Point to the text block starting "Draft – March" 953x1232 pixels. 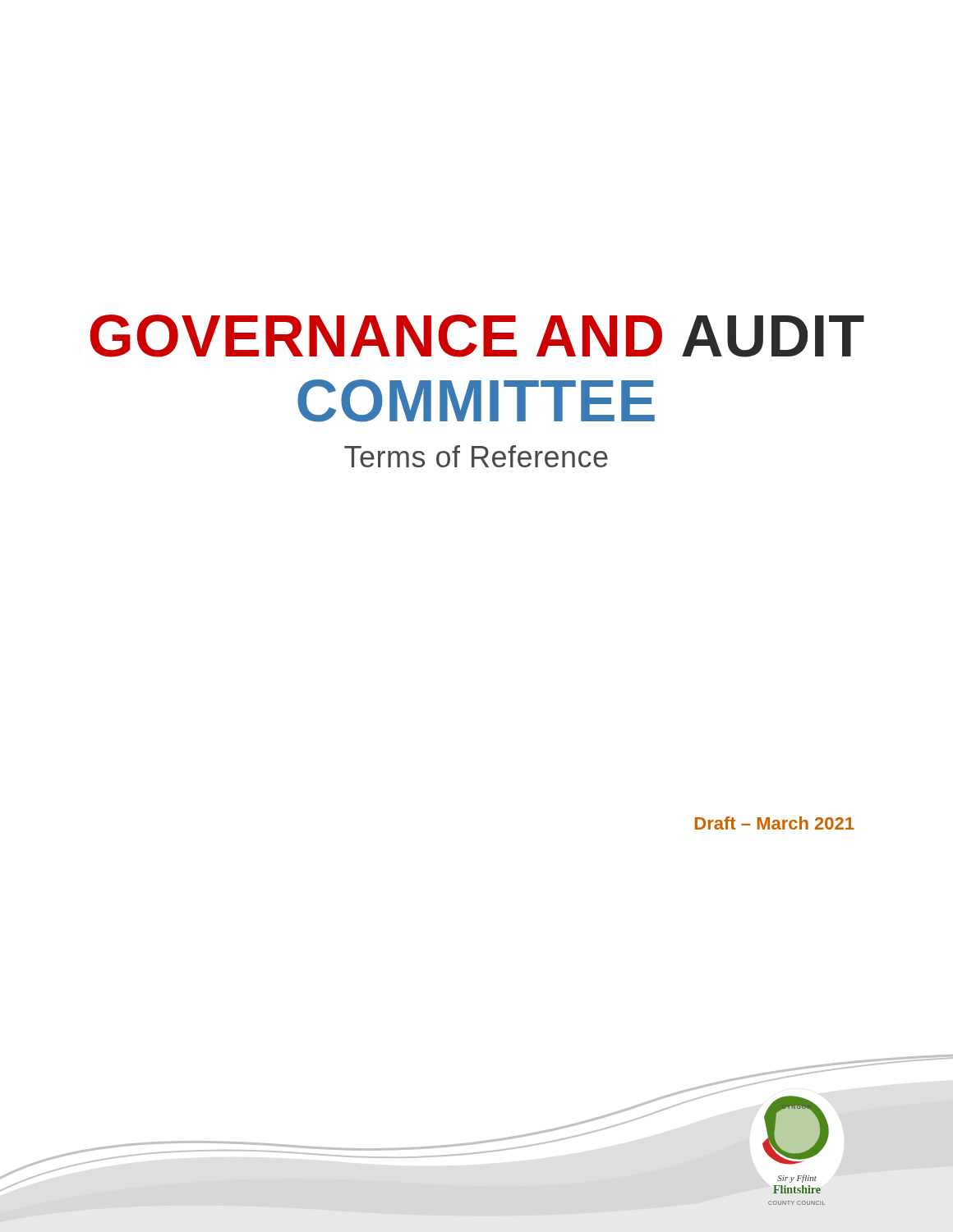click(x=774, y=823)
